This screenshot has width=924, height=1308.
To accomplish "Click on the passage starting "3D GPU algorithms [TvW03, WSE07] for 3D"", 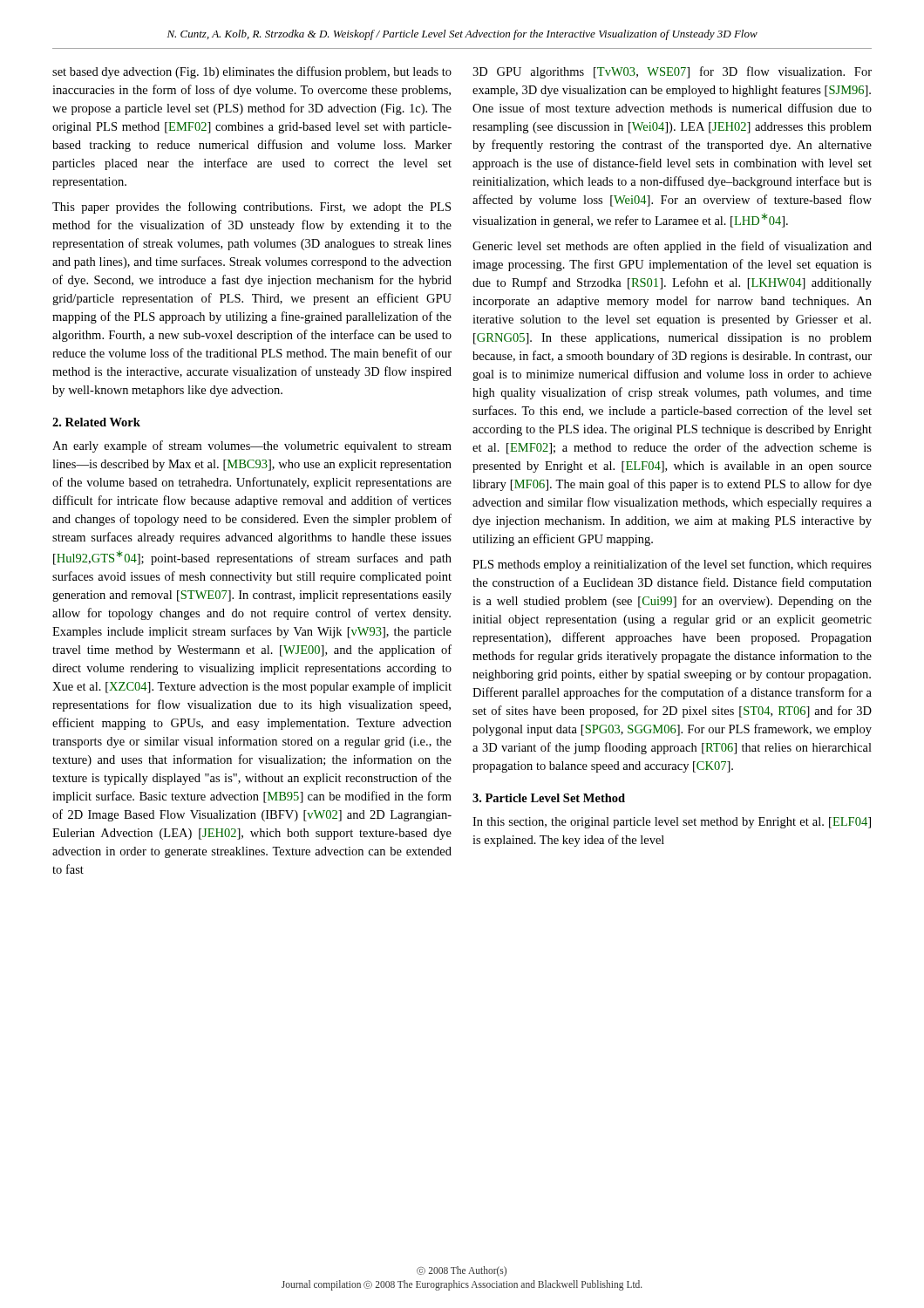I will (x=672, y=146).
